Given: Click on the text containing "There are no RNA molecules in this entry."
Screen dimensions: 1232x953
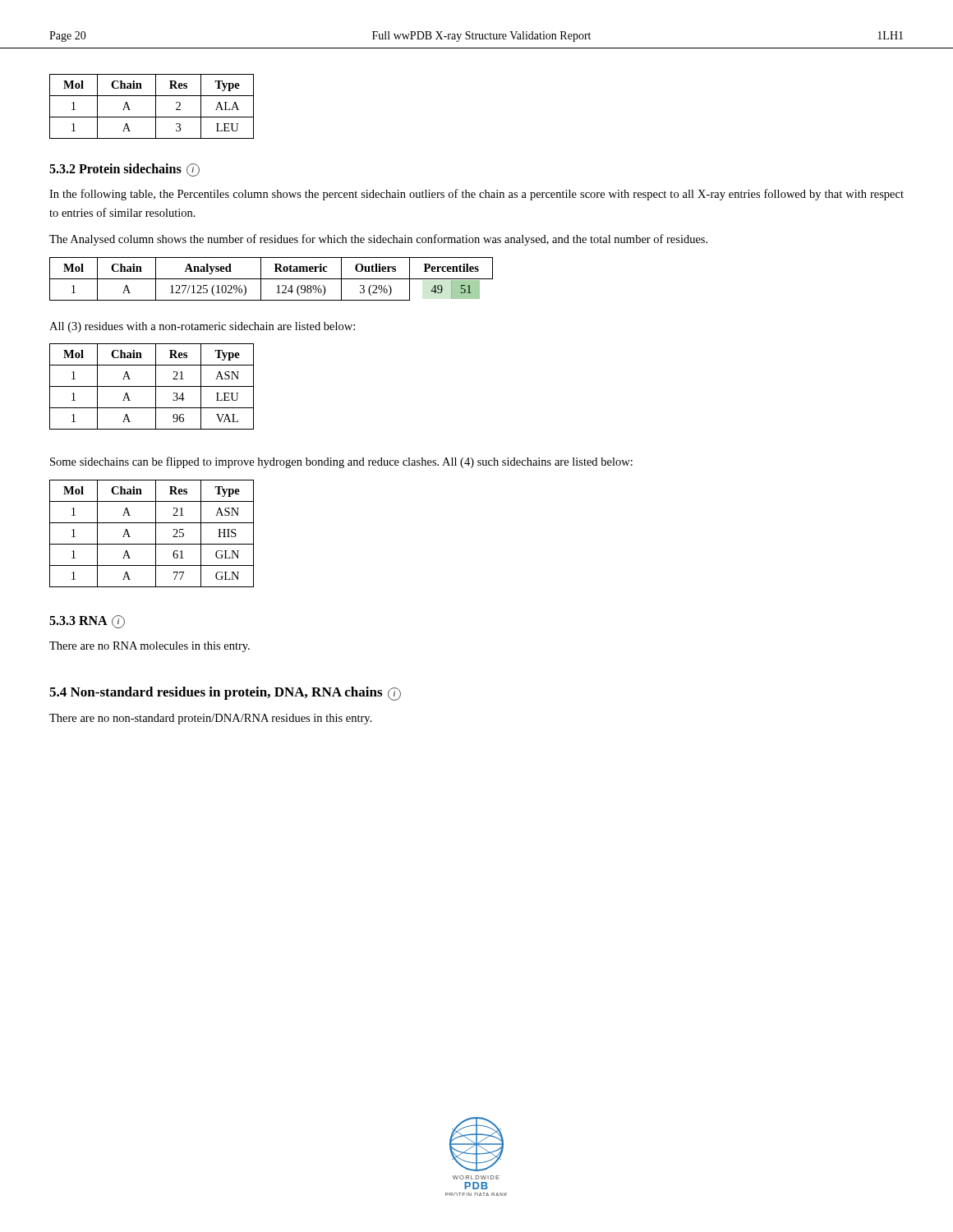Looking at the screenshot, I should pos(150,646).
